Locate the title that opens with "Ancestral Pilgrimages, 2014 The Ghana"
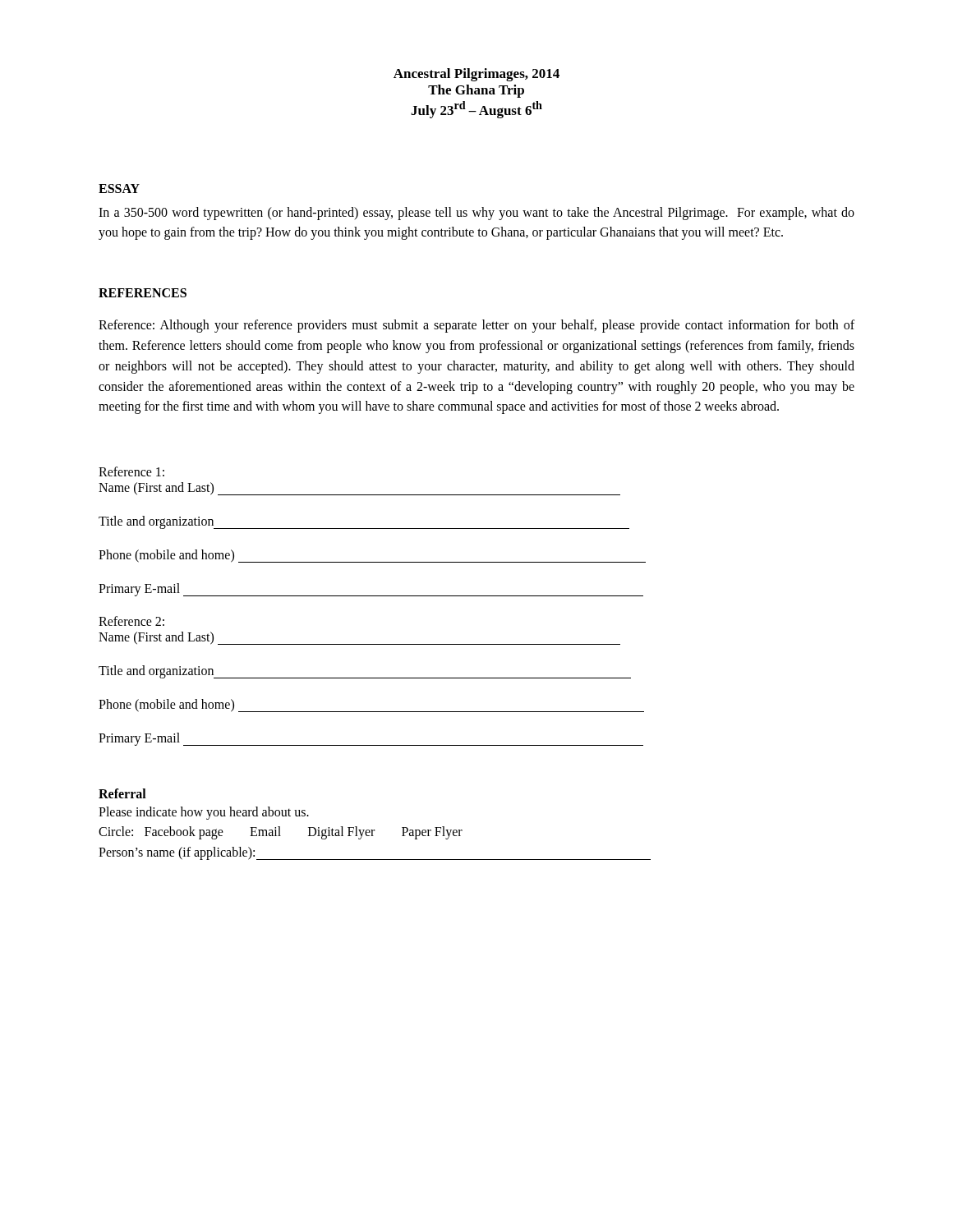Image resolution: width=953 pixels, height=1232 pixels. coord(476,92)
